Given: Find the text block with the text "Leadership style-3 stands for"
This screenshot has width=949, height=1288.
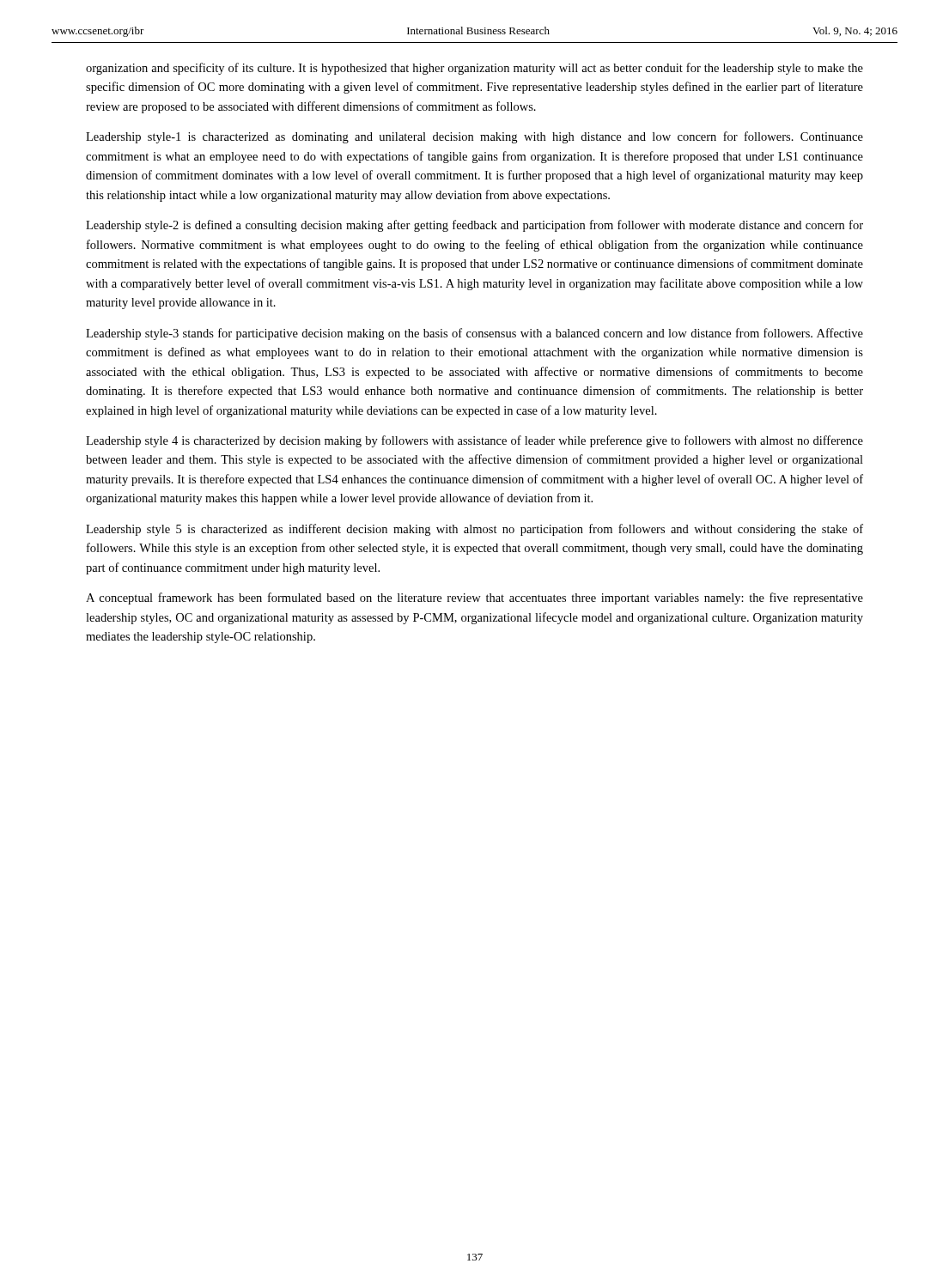Looking at the screenshot, I should (x=474, y=371).
